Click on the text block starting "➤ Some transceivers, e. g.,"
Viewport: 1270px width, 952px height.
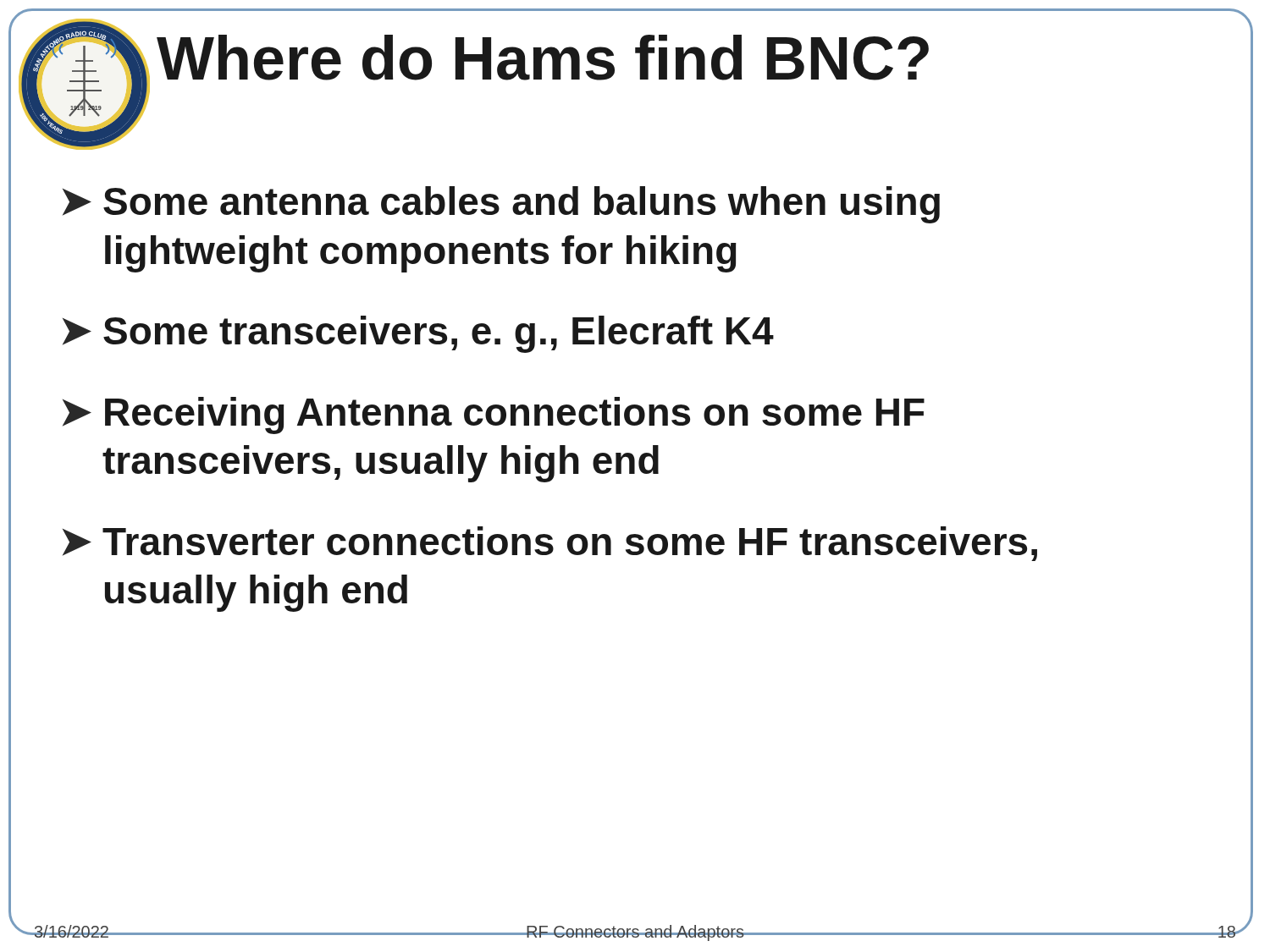click(x=416, y=332)
